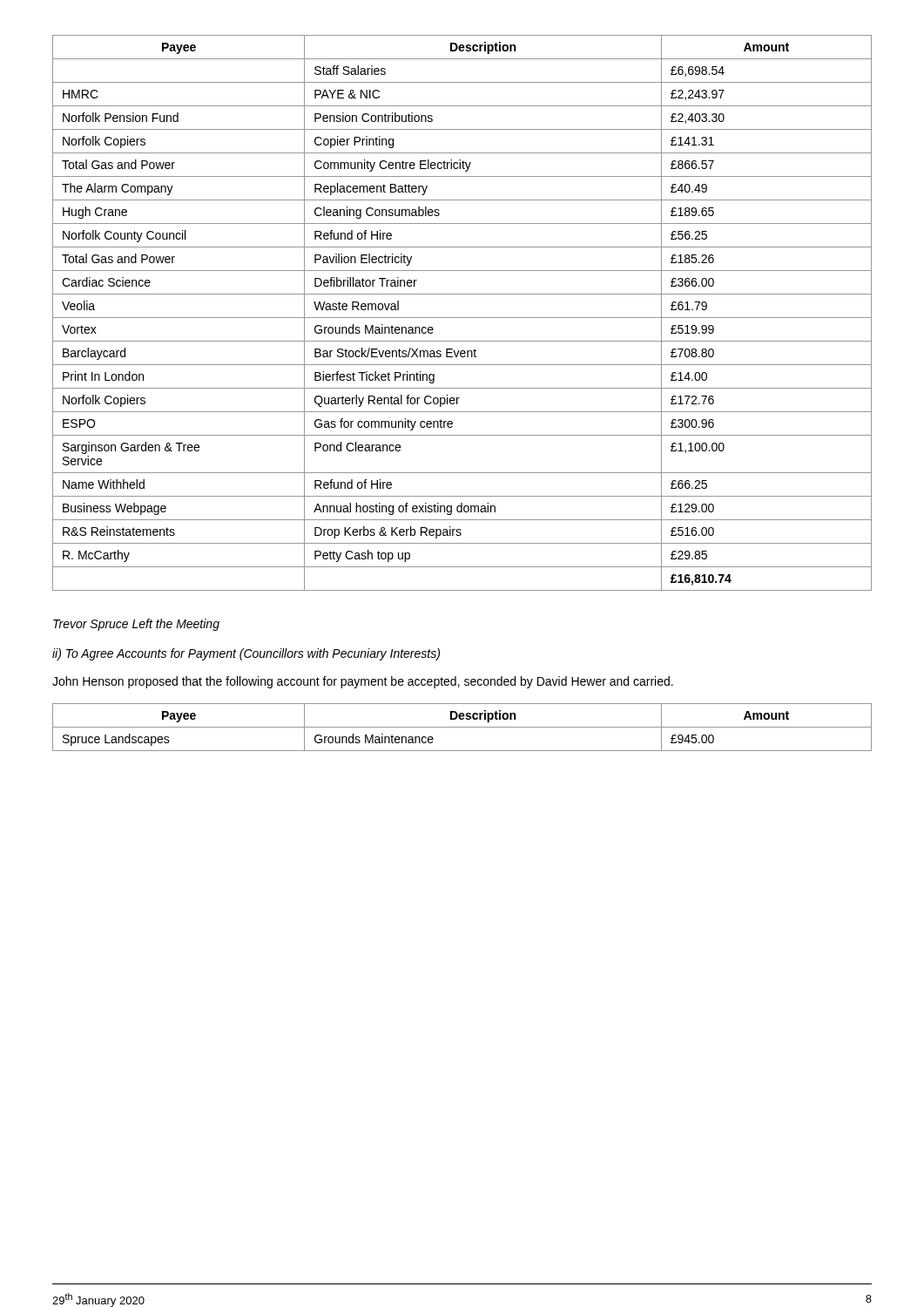
Task: Select the table that reads "Norfolk County Council"
Action: coord(462,313)
